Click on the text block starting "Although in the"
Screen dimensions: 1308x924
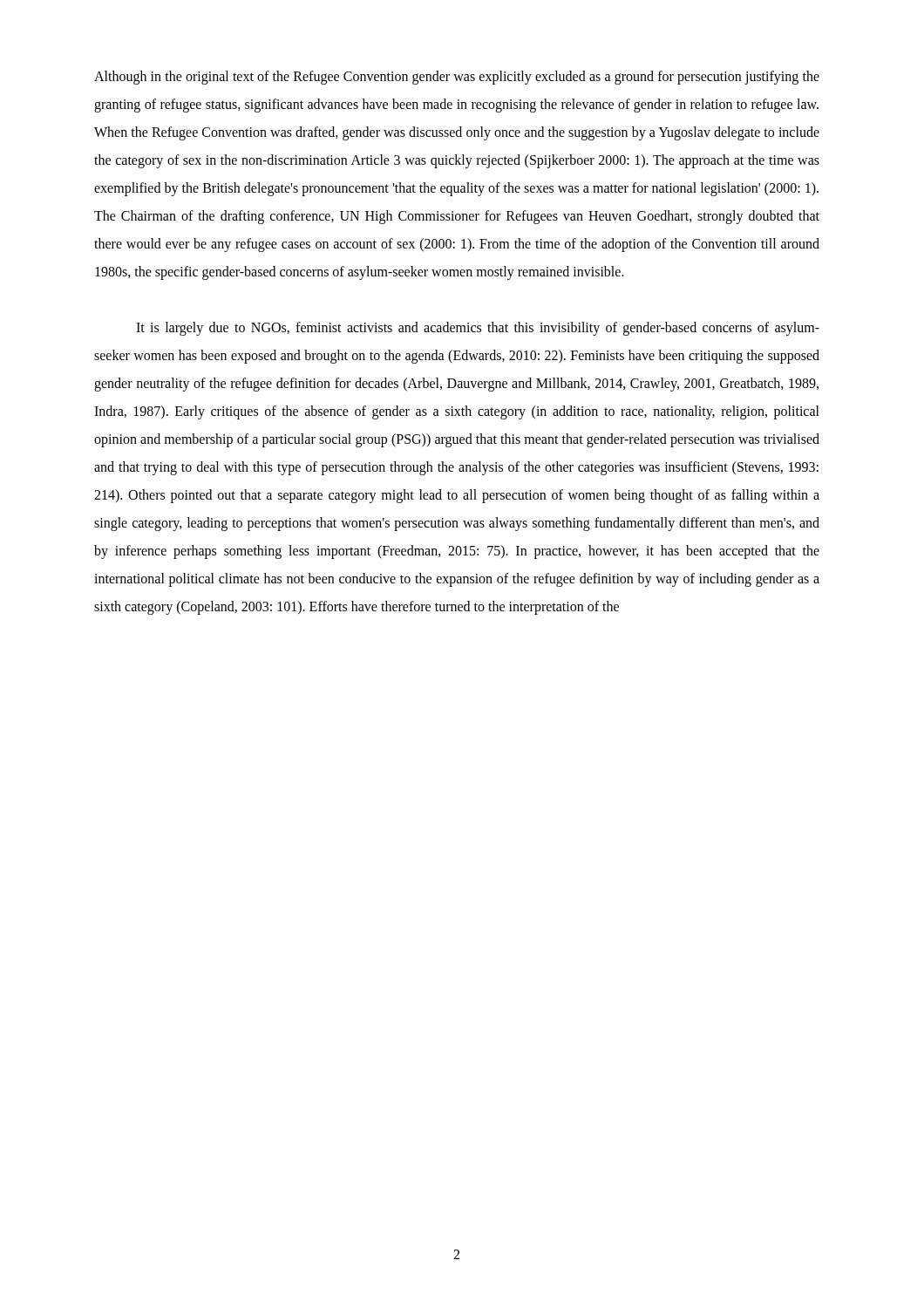[x=457, y=174]
